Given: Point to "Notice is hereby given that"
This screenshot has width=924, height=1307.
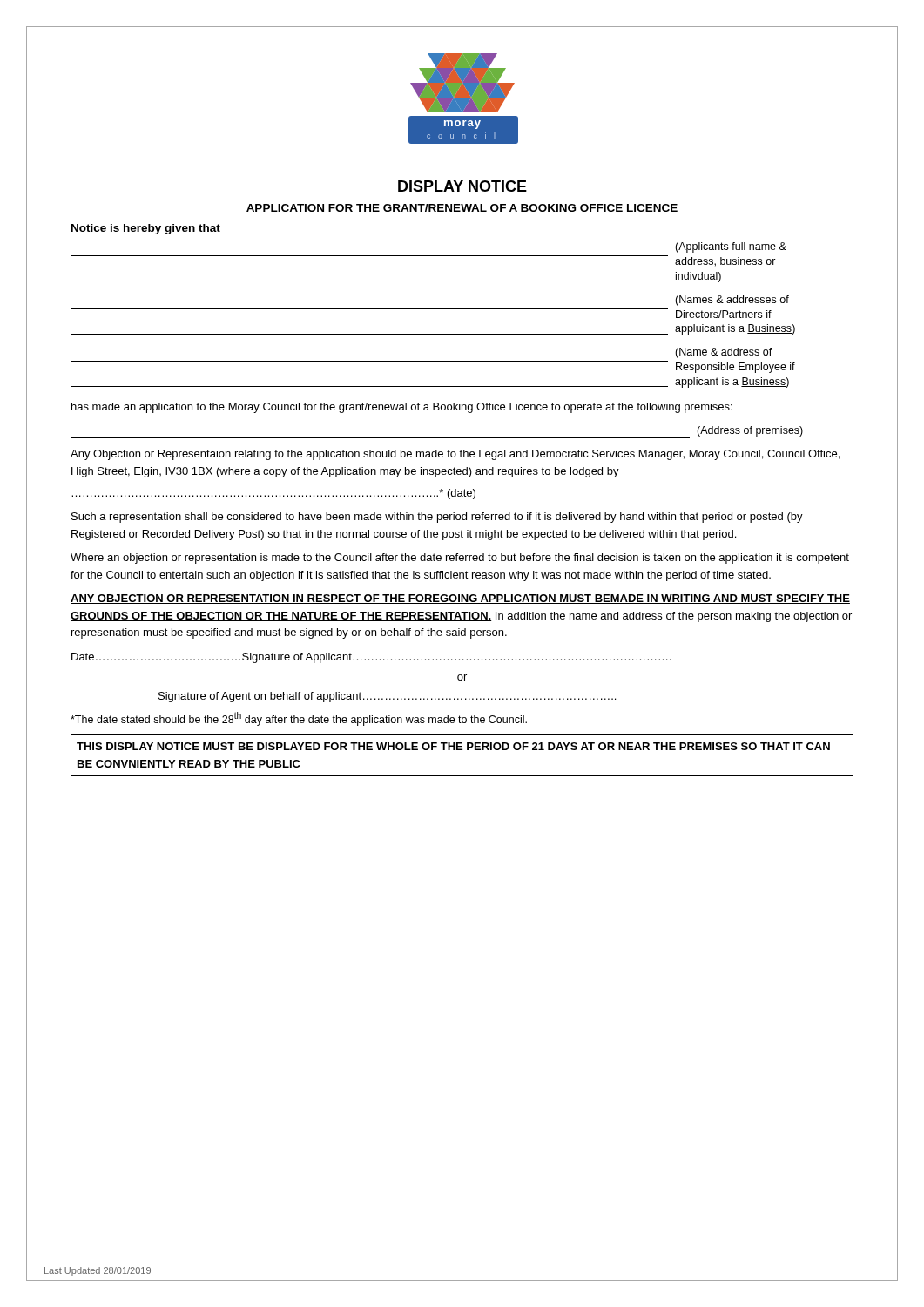Looking at the screenshot, I should (145, 228).
